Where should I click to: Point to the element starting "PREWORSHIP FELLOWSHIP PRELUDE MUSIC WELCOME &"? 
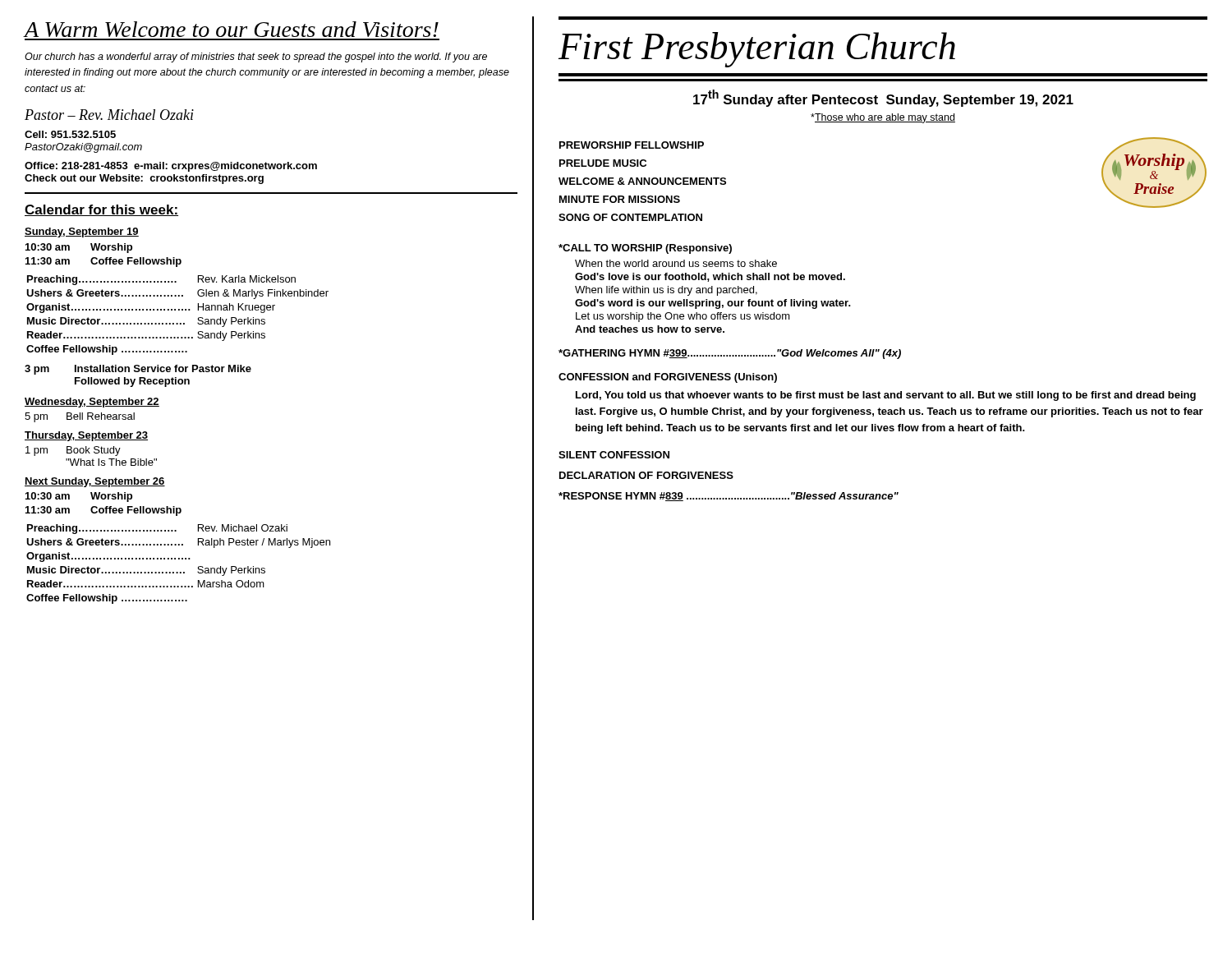(x=643, y=181)
